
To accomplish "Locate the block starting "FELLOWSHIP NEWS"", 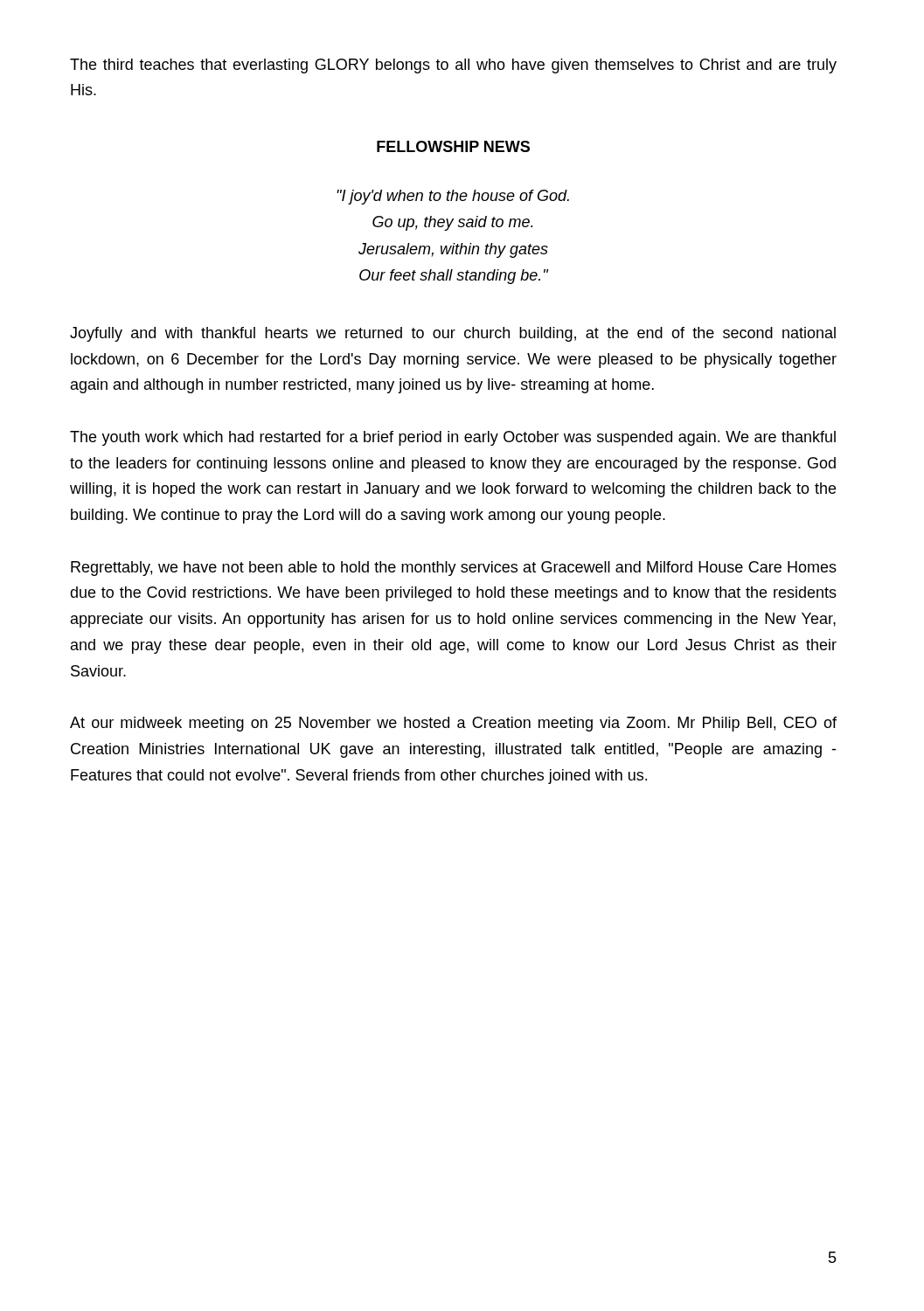I will [453, 147].
